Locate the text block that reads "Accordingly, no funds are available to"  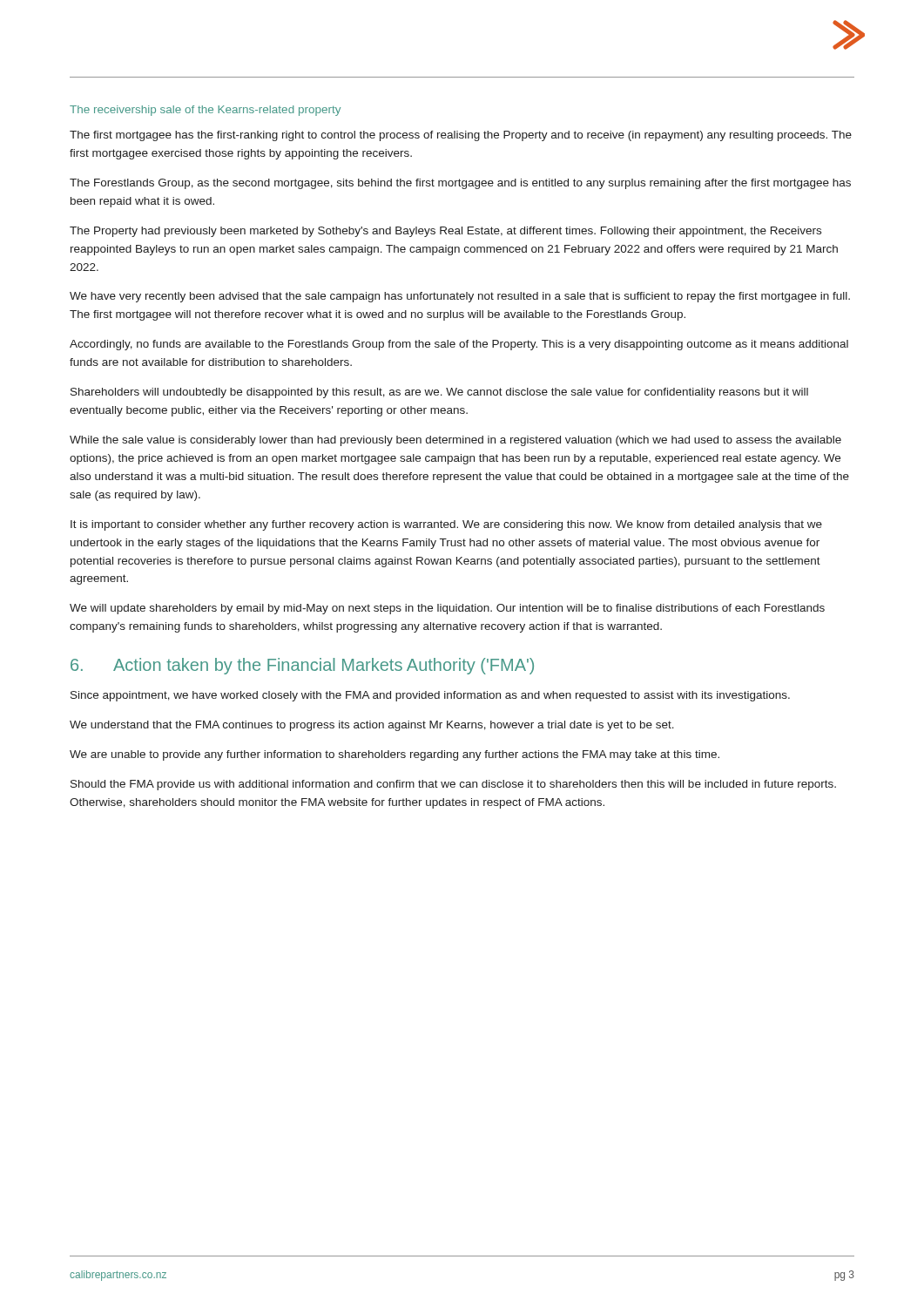462,354
